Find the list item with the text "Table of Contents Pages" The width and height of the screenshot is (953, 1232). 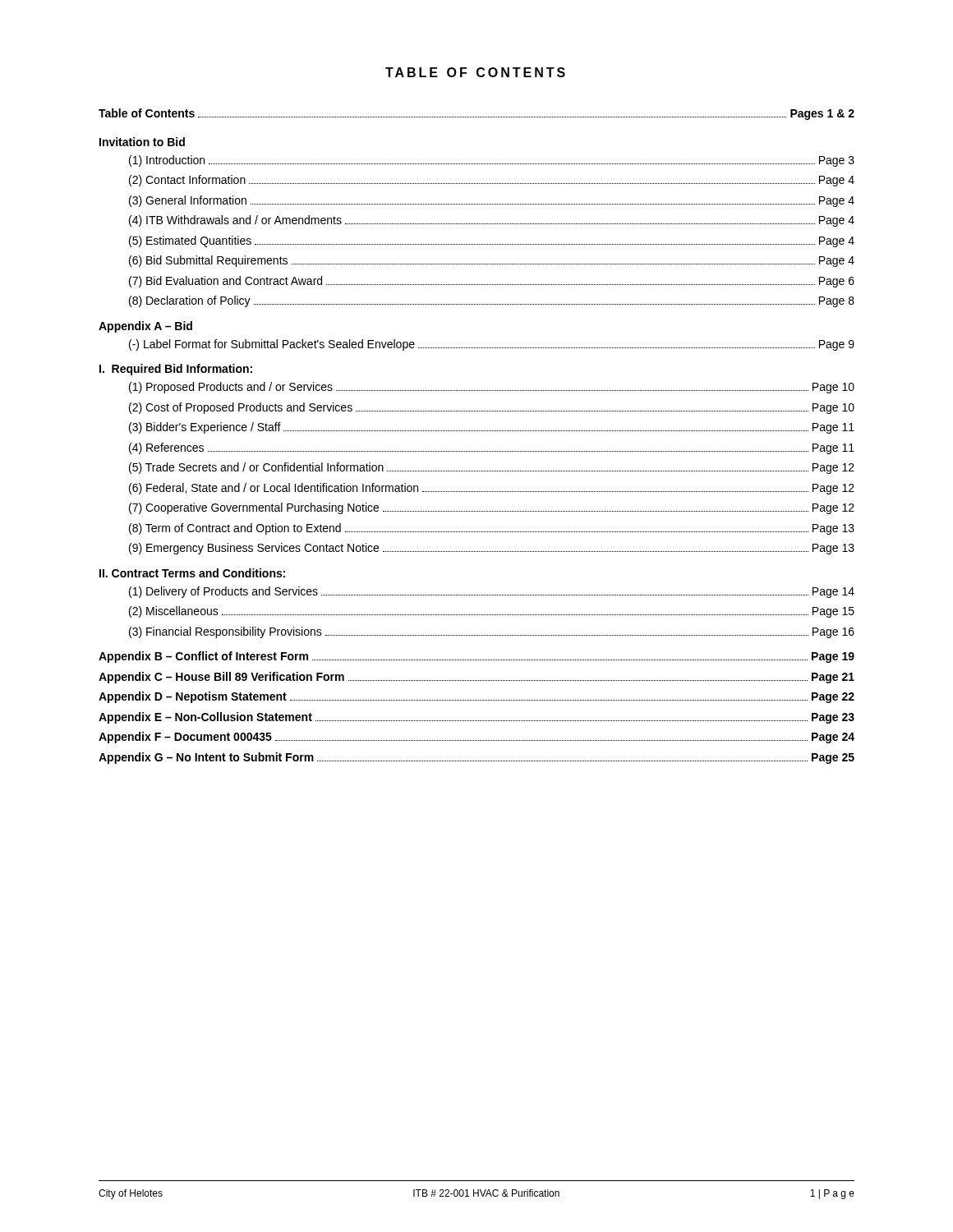coord(476,114)
